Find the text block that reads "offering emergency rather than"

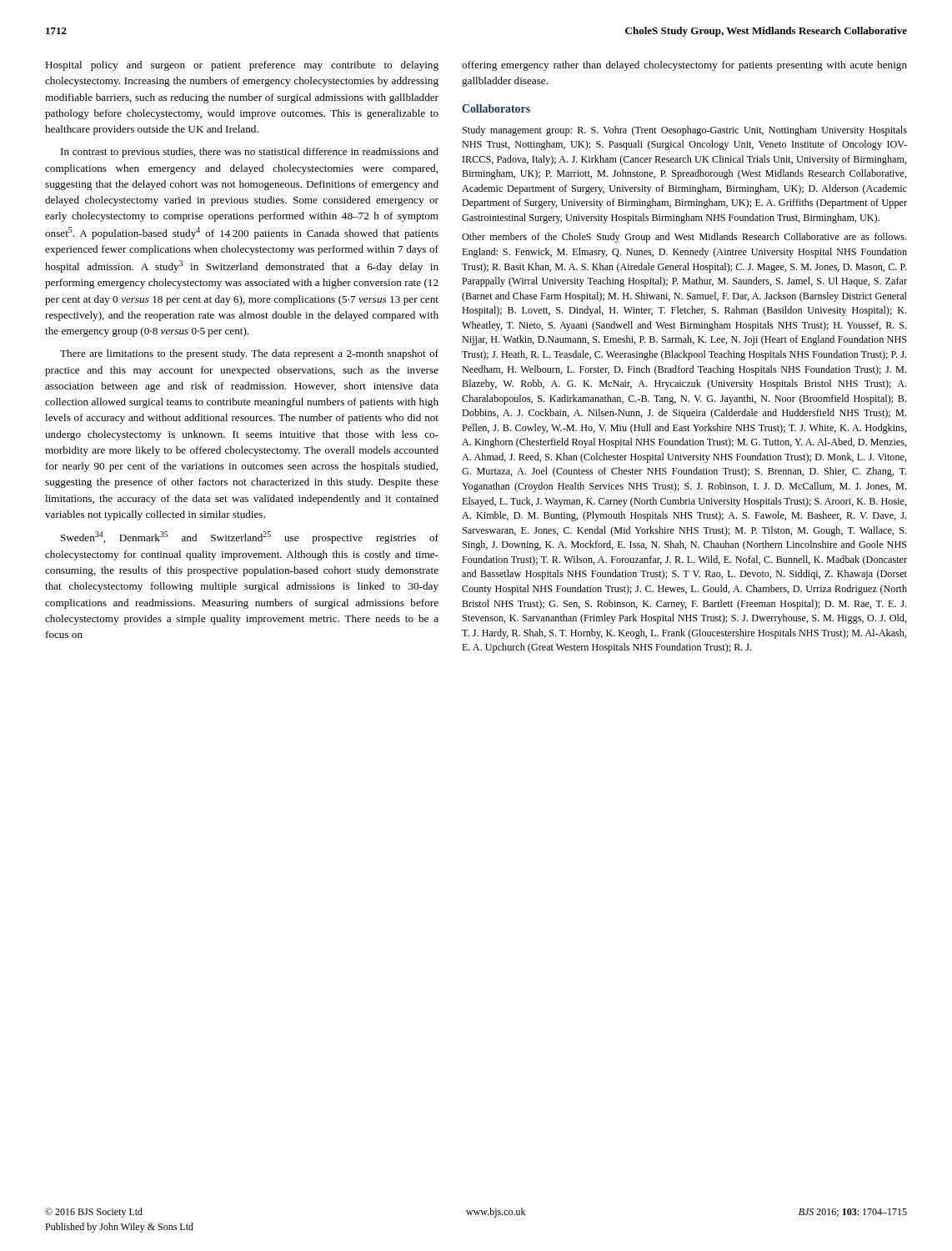click(x=684, y=73)
